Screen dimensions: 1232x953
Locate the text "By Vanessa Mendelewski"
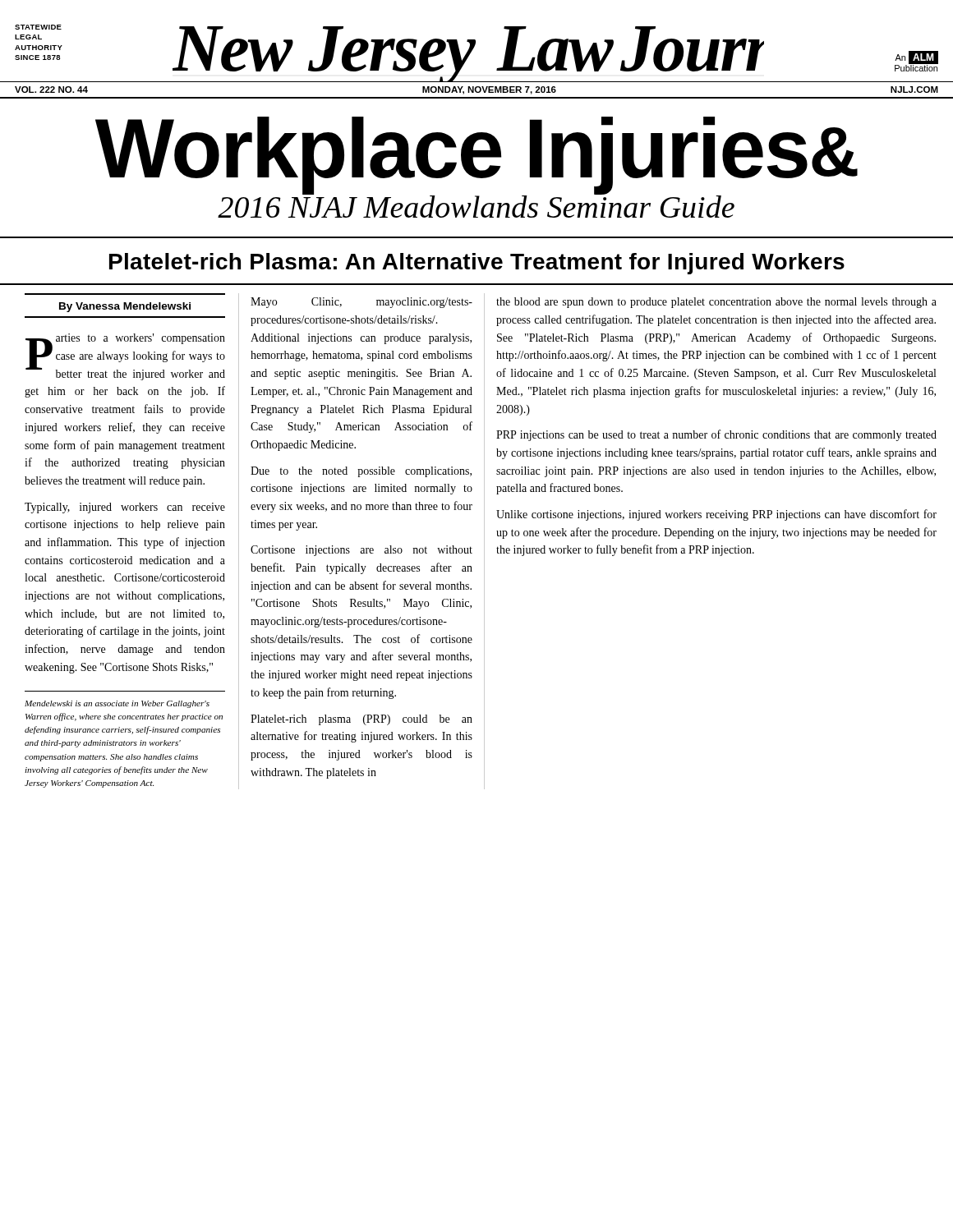click(x=125, y=306)
